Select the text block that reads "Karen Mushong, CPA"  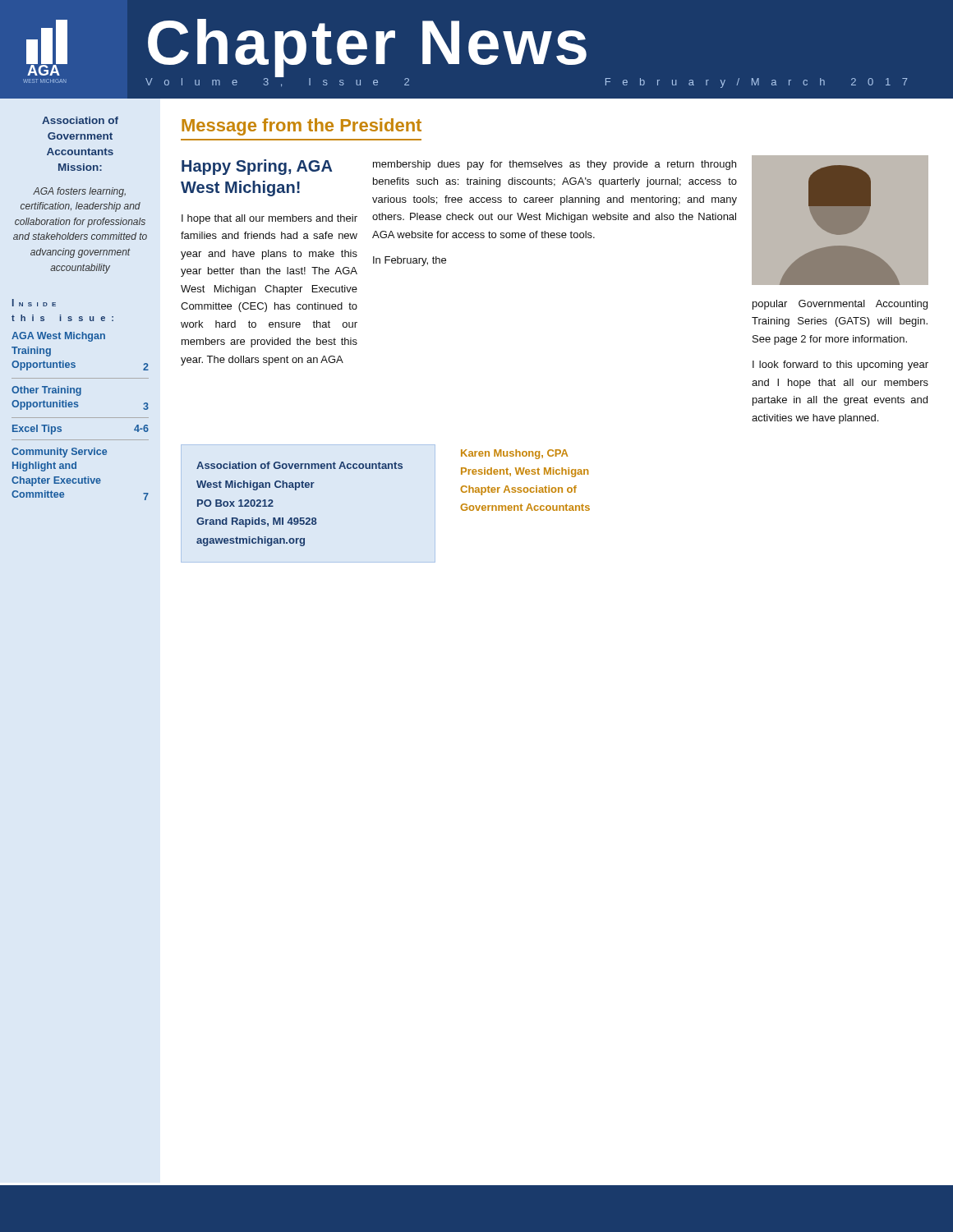(550, 481)
